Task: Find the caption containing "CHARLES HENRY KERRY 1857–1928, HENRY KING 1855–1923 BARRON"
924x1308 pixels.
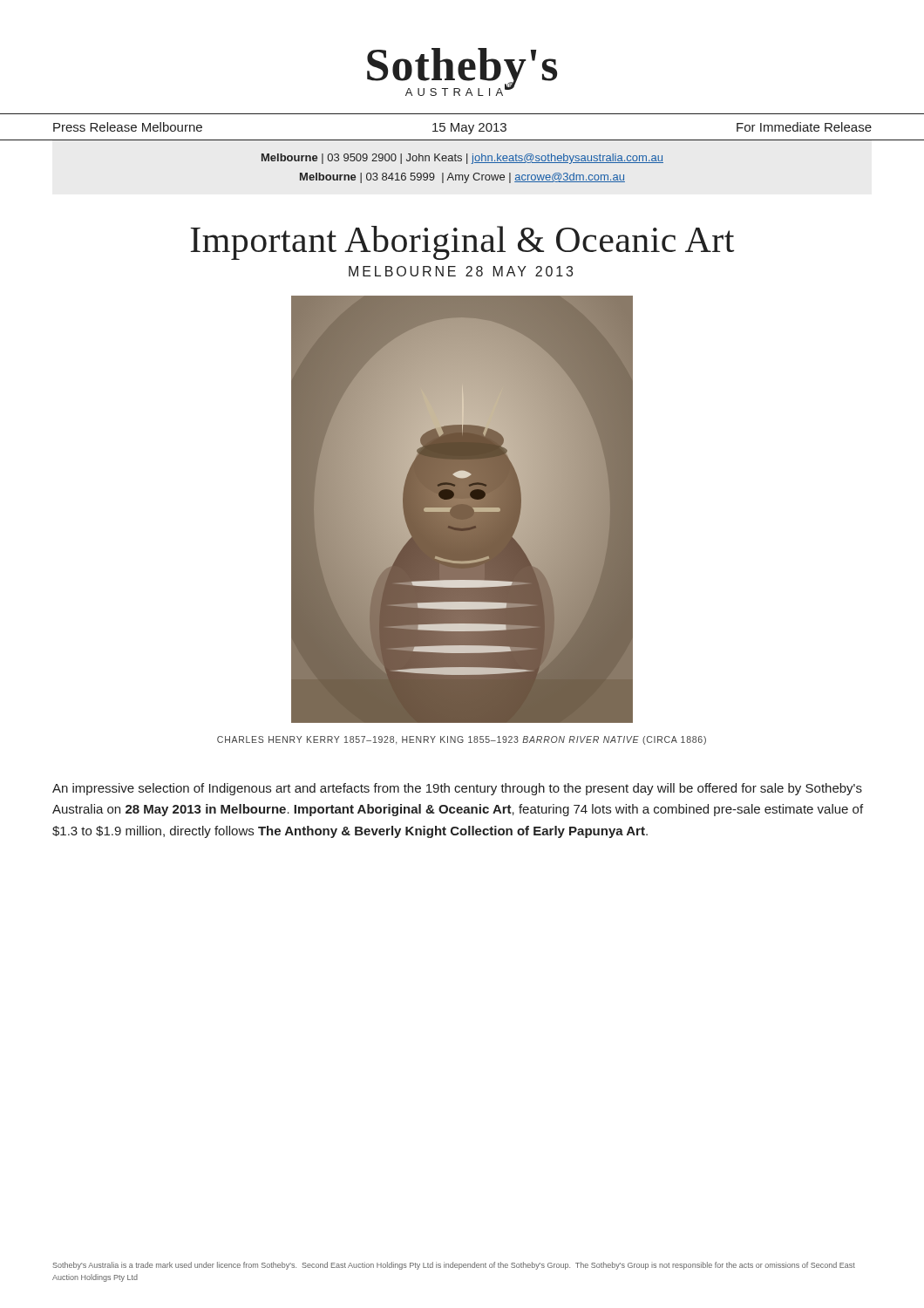Action: pos(462,740)
